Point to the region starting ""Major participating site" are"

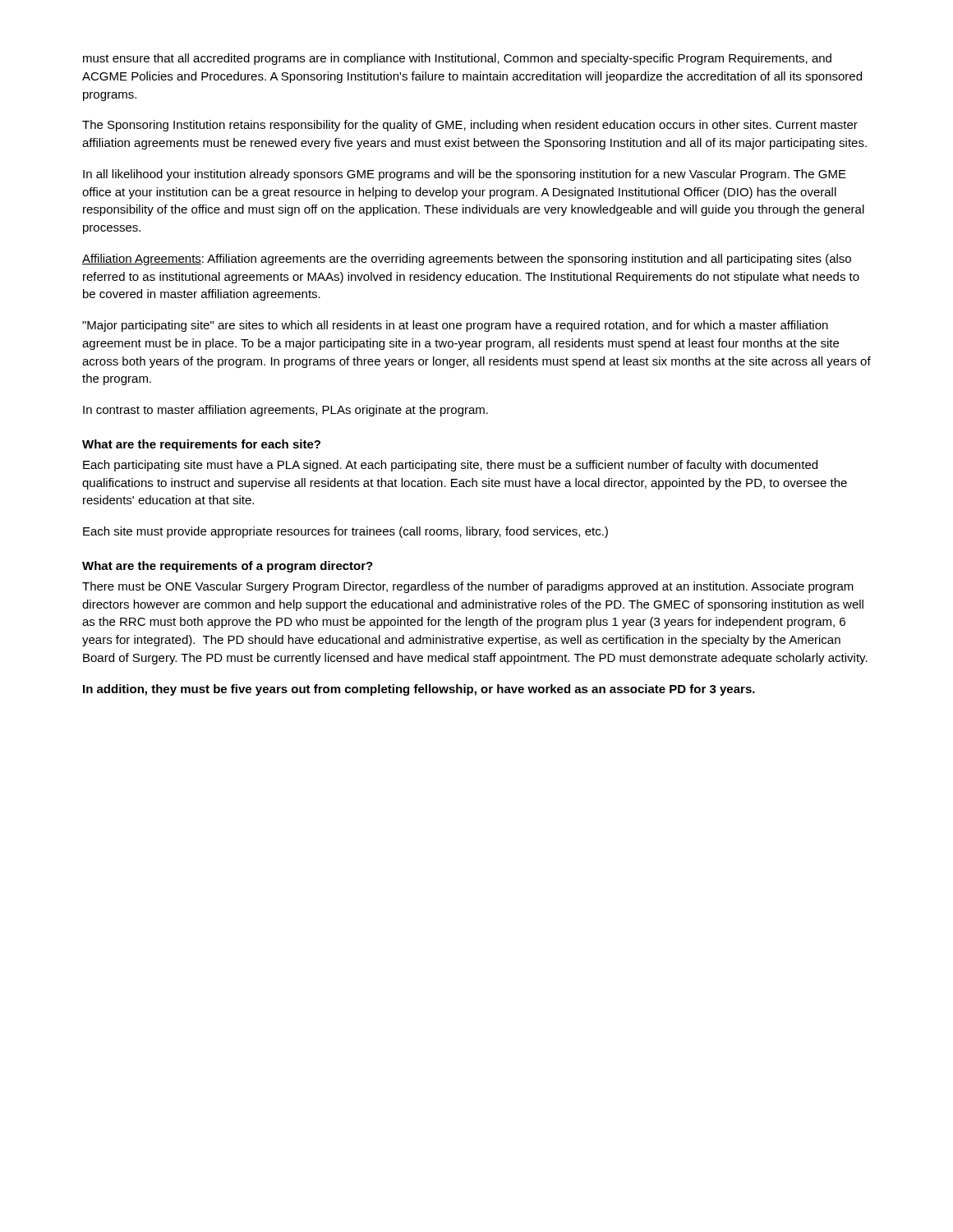tap(476, 352)
